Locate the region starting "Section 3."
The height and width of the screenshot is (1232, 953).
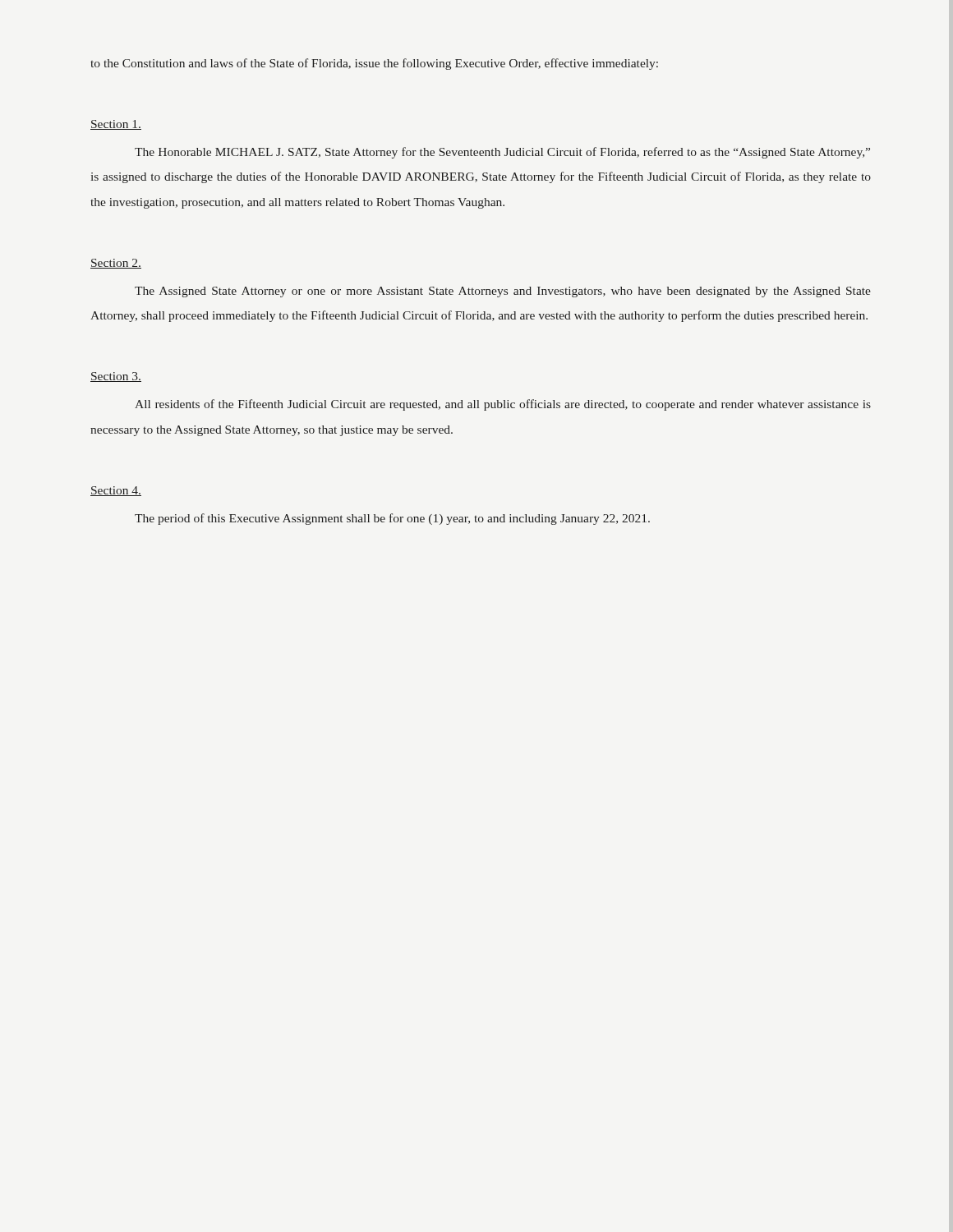click(116, 376)
